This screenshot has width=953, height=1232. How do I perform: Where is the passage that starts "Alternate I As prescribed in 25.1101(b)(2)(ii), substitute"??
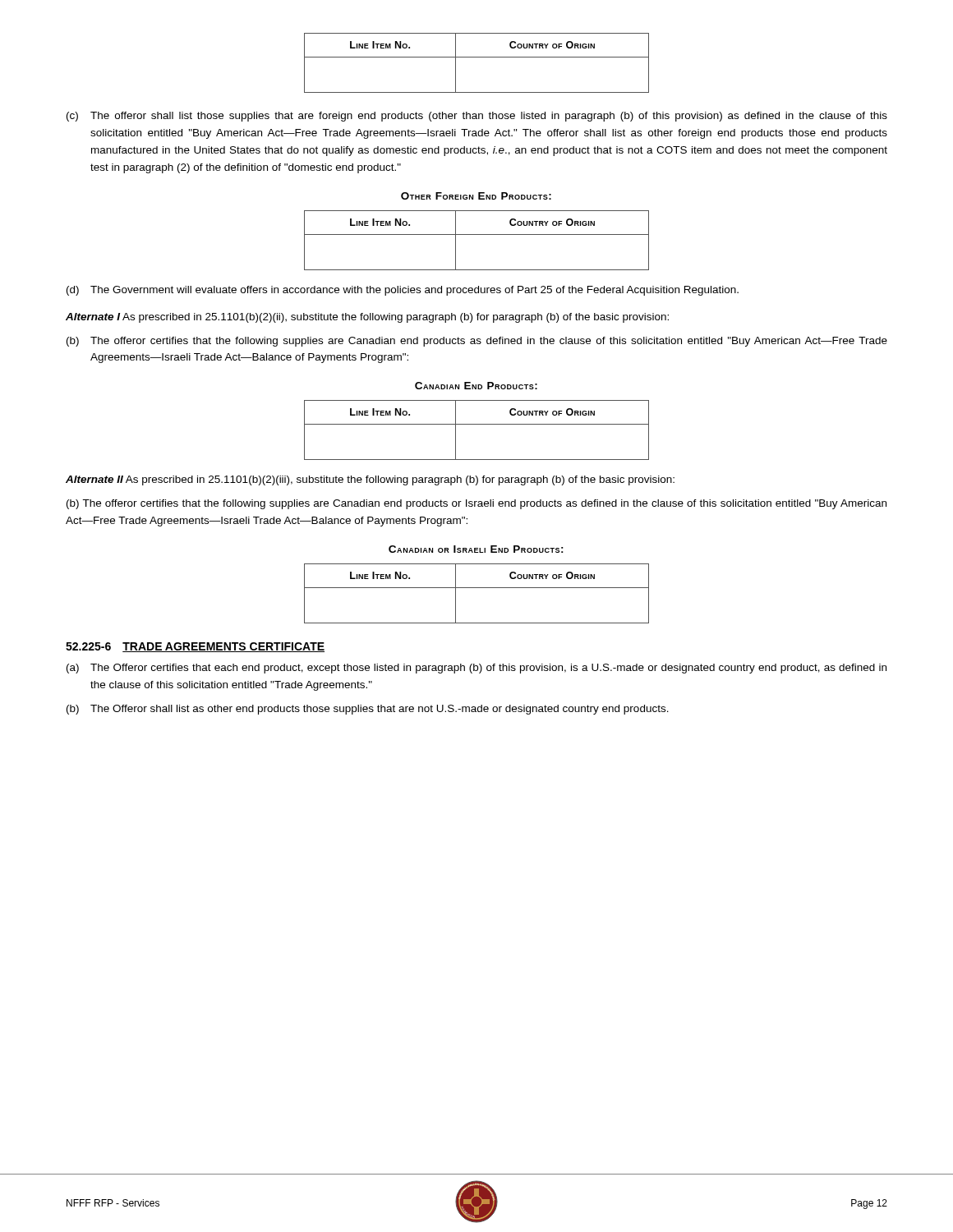coord(368,316)
